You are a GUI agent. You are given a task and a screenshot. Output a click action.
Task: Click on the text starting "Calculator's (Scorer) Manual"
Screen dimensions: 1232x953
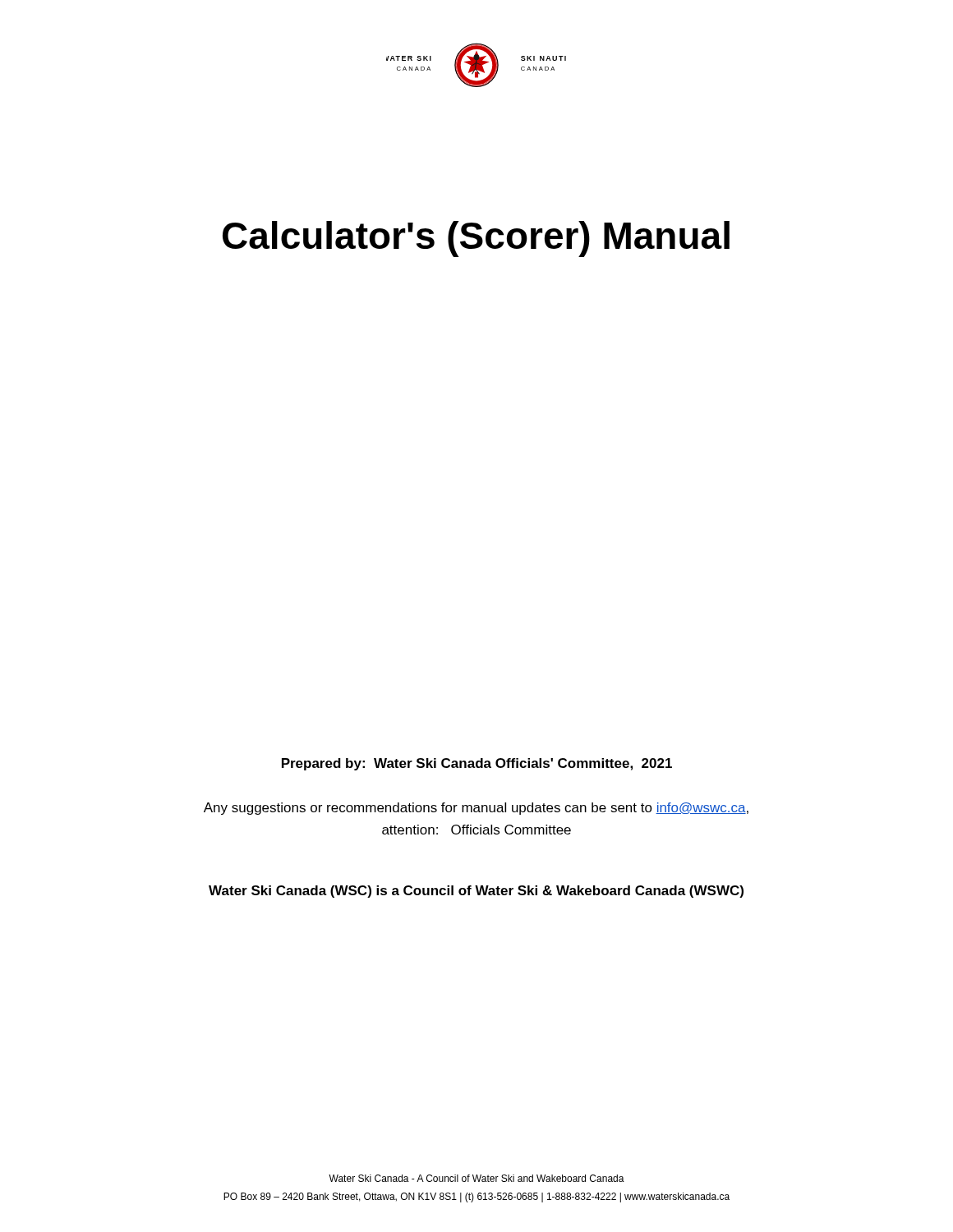click(476, 236)
